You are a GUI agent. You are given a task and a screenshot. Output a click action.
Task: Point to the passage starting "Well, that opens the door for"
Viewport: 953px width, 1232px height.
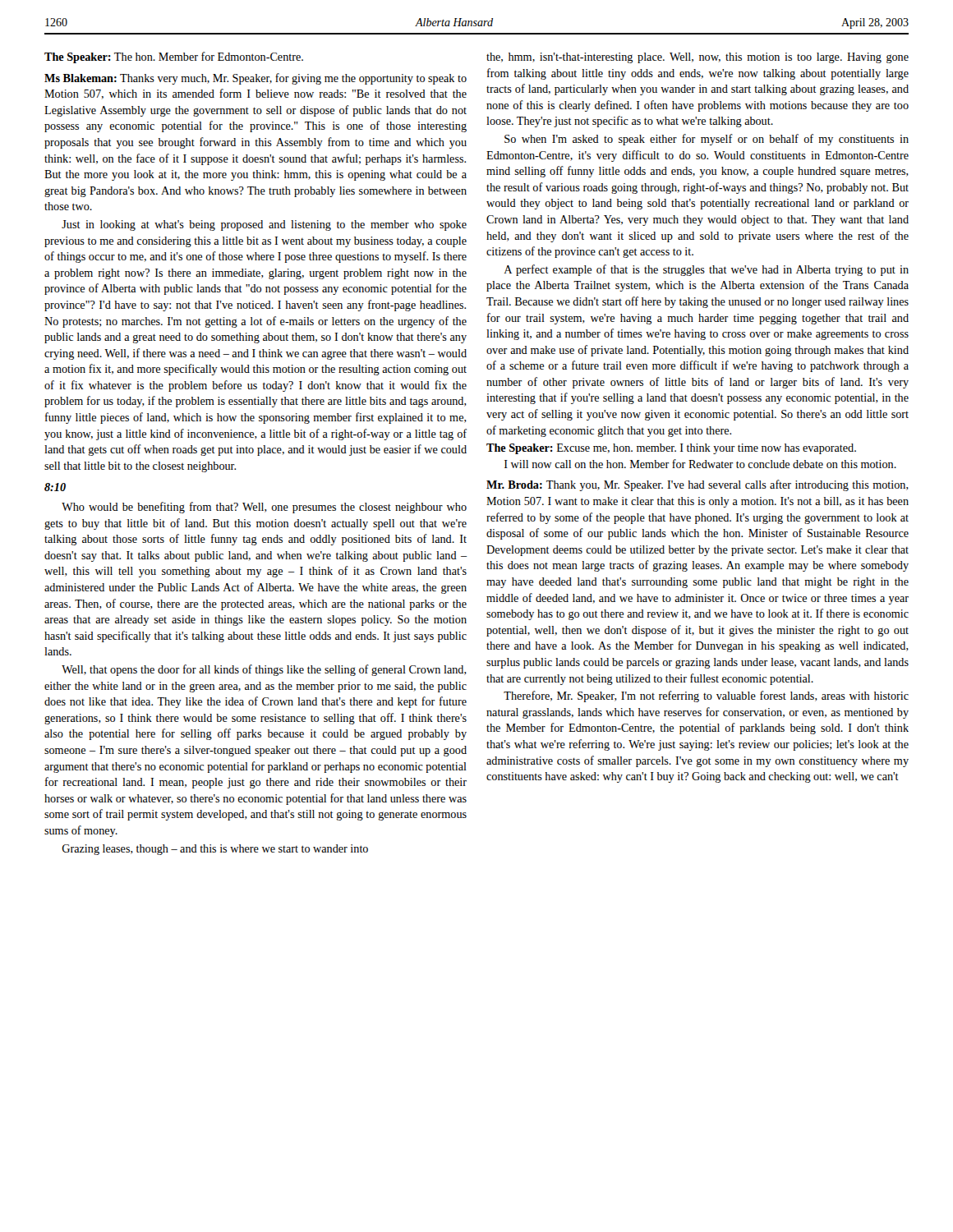256,750
